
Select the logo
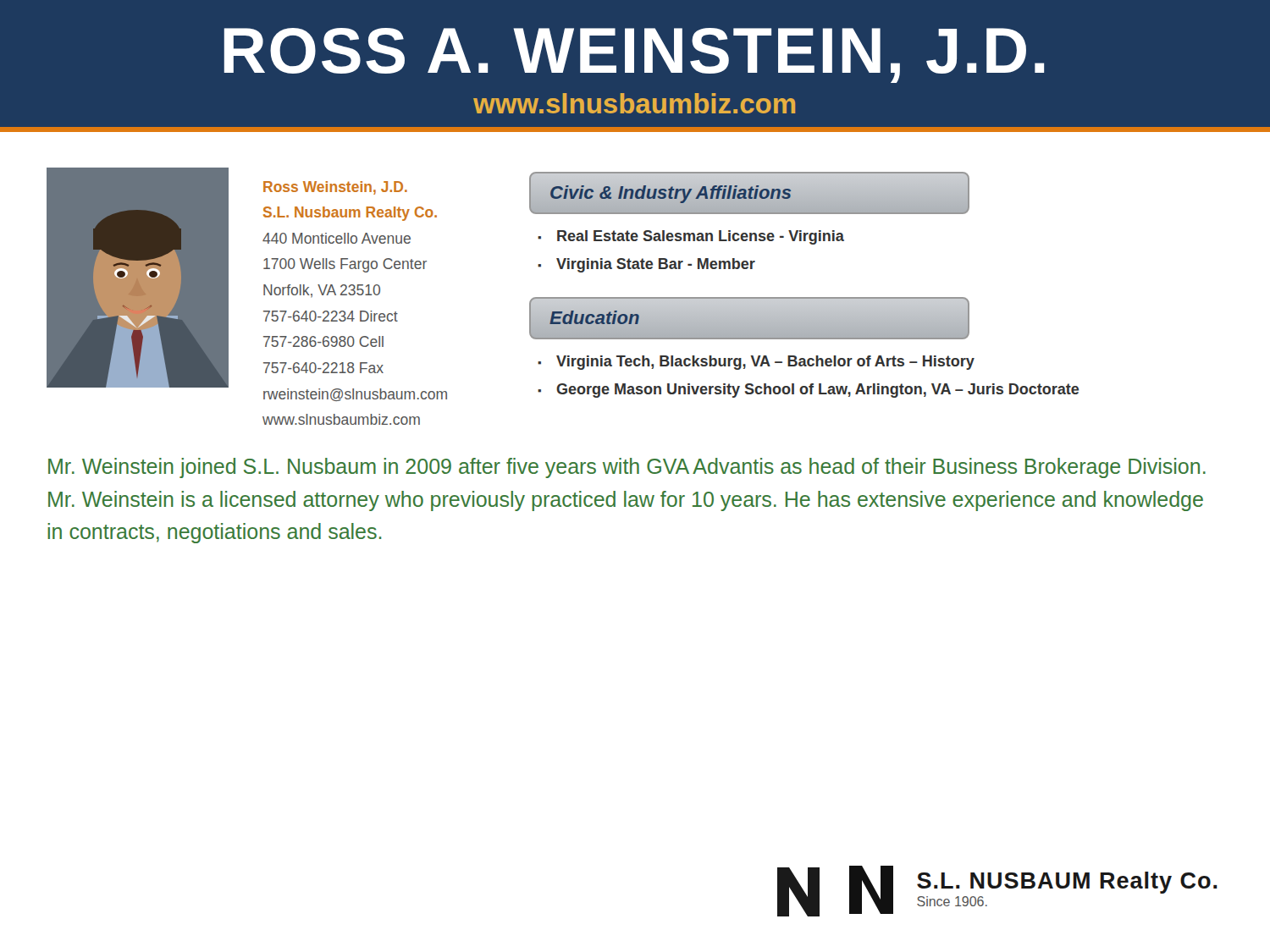tap(997, 889)
